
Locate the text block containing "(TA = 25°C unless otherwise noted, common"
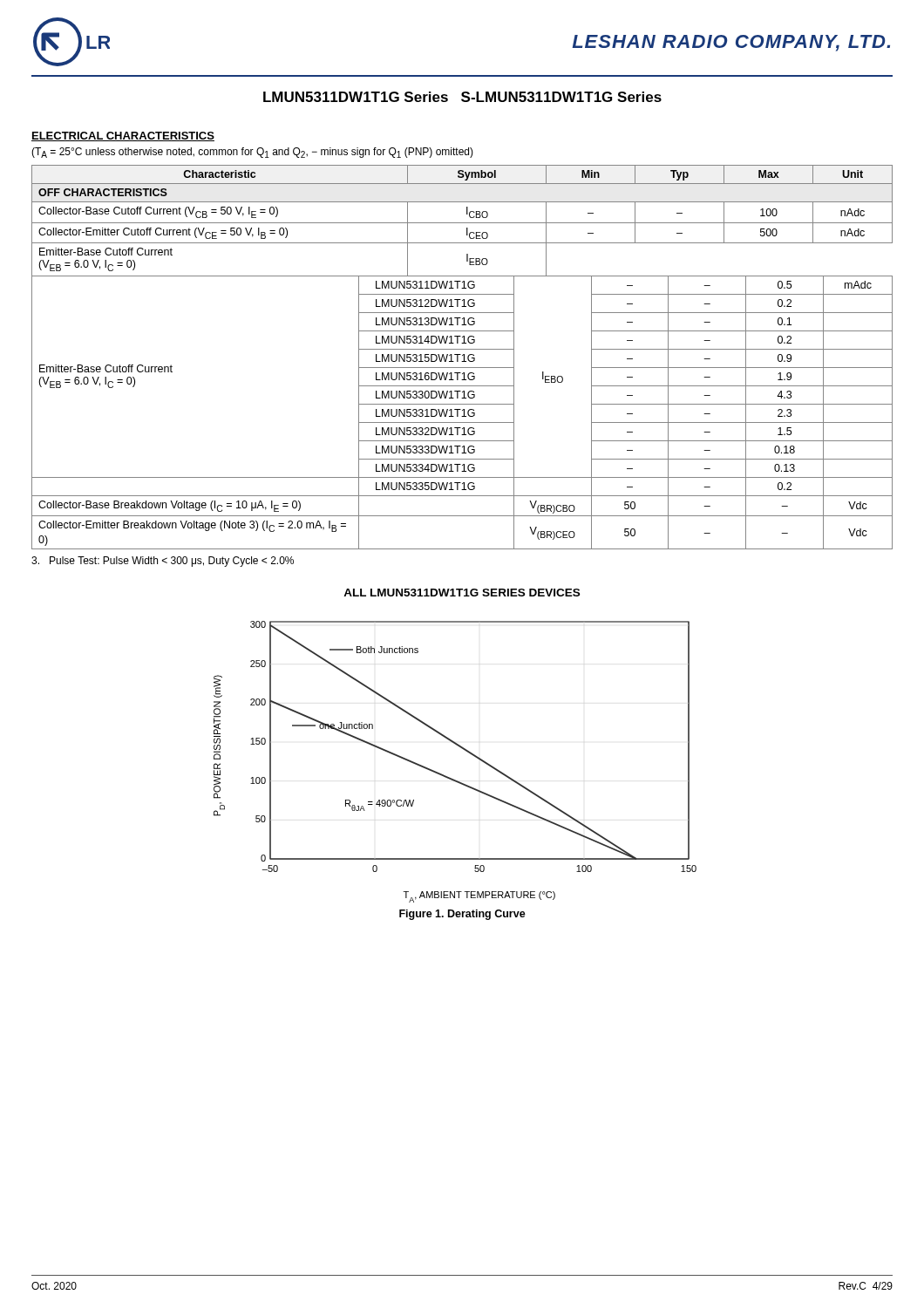[462, 153]
